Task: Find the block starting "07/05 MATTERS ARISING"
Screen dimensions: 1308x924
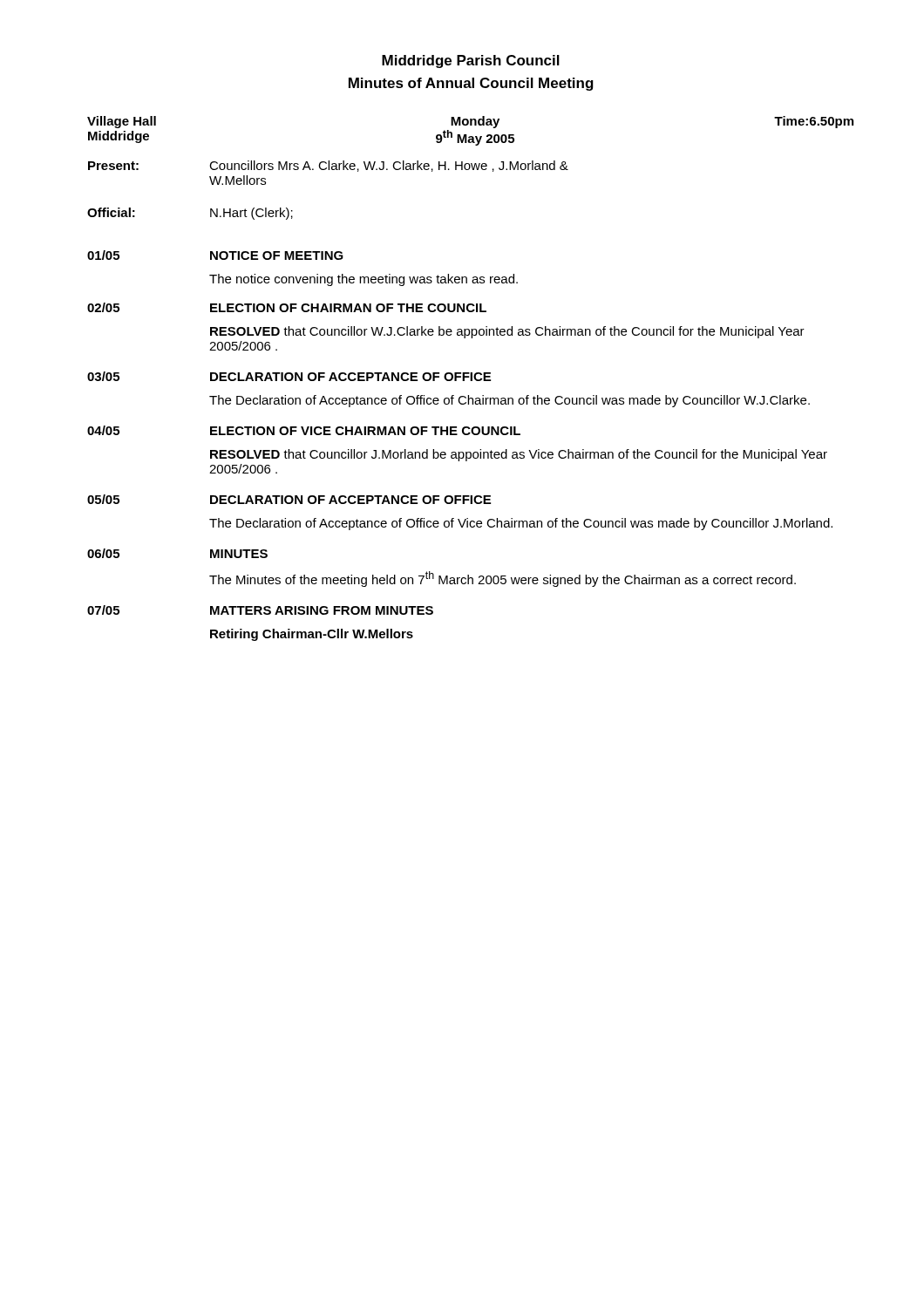Action: click(260, 610)
